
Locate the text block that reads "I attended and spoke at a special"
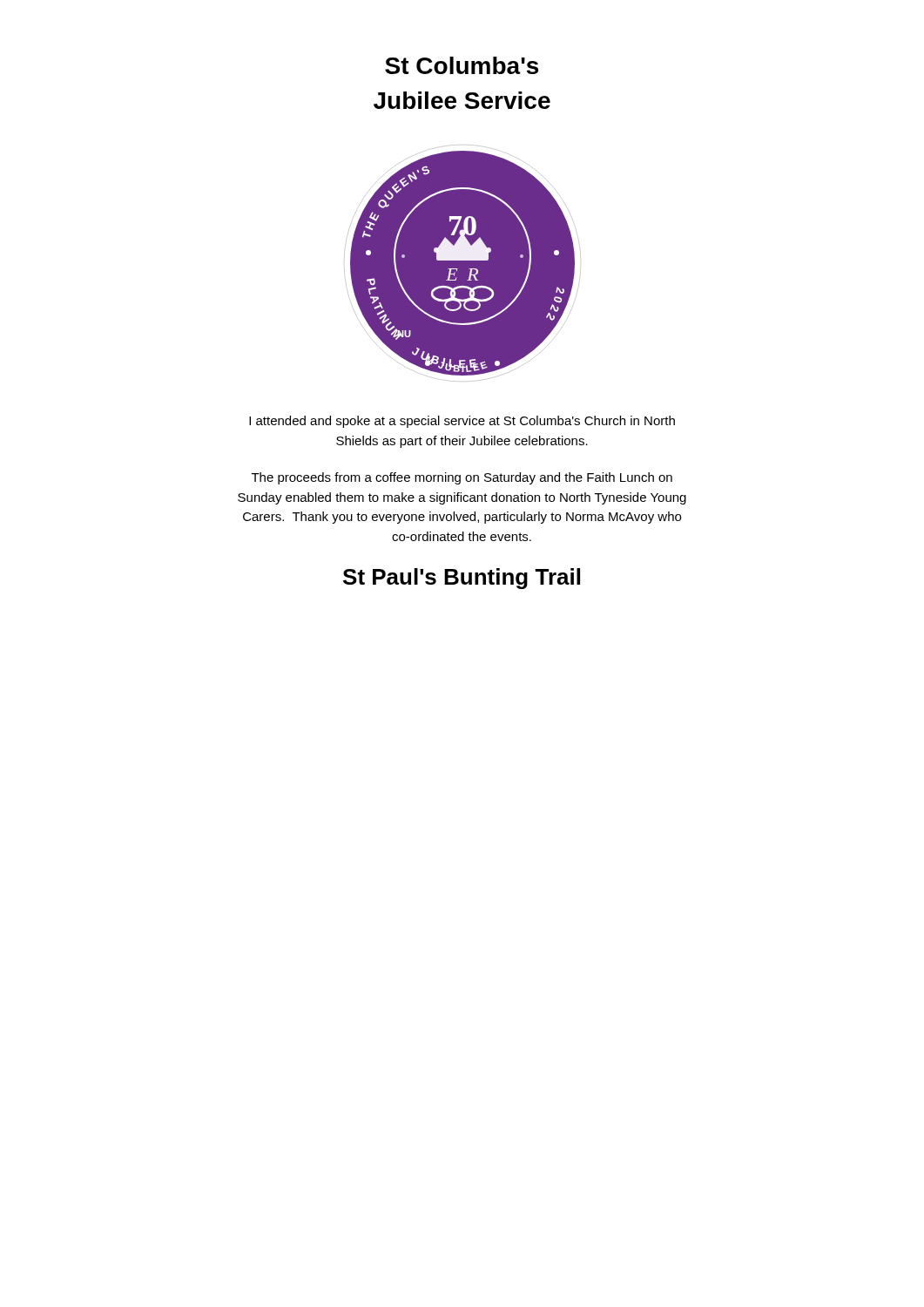coord(462,430)
